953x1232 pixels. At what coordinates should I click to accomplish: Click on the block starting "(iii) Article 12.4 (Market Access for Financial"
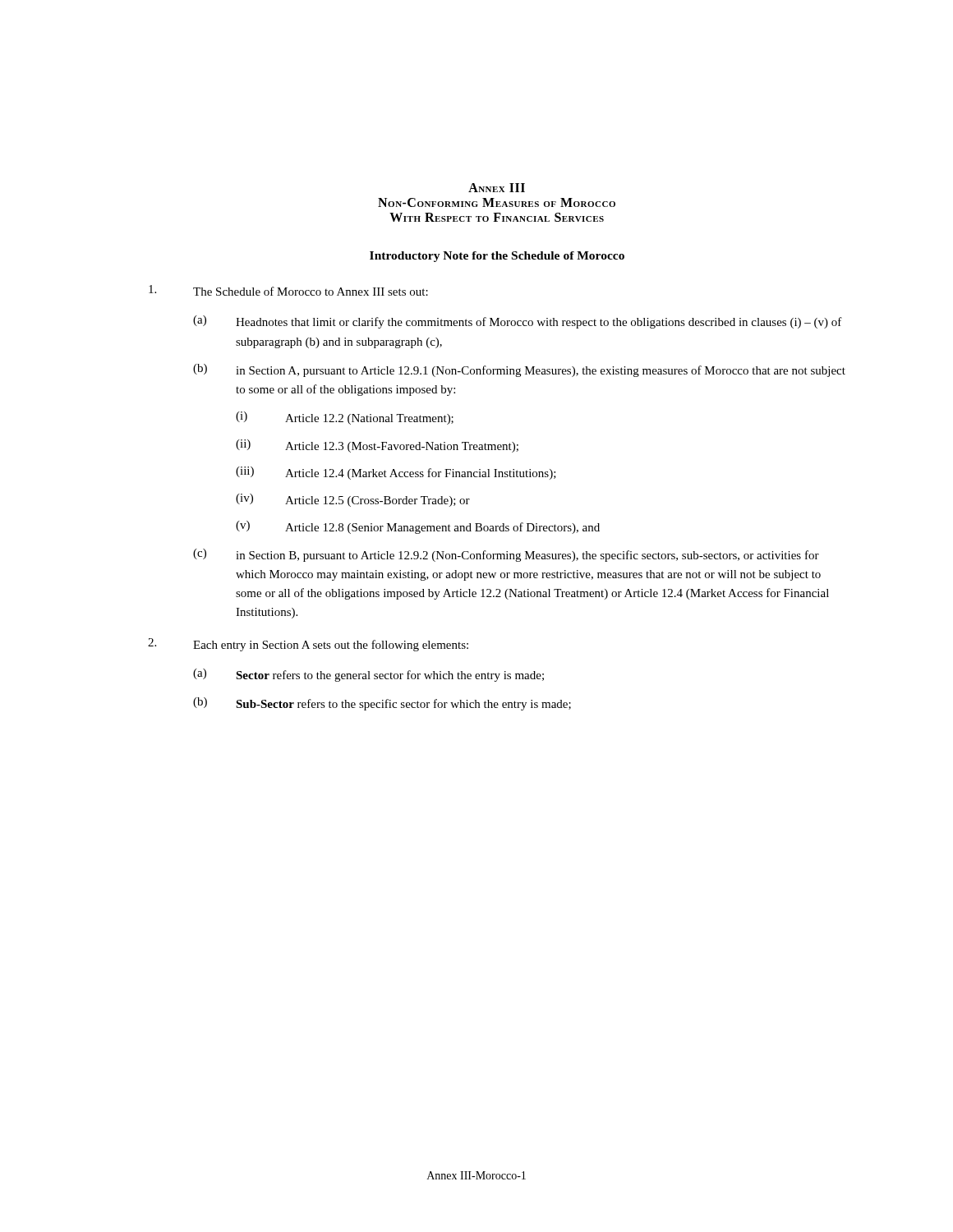(541, 473)
